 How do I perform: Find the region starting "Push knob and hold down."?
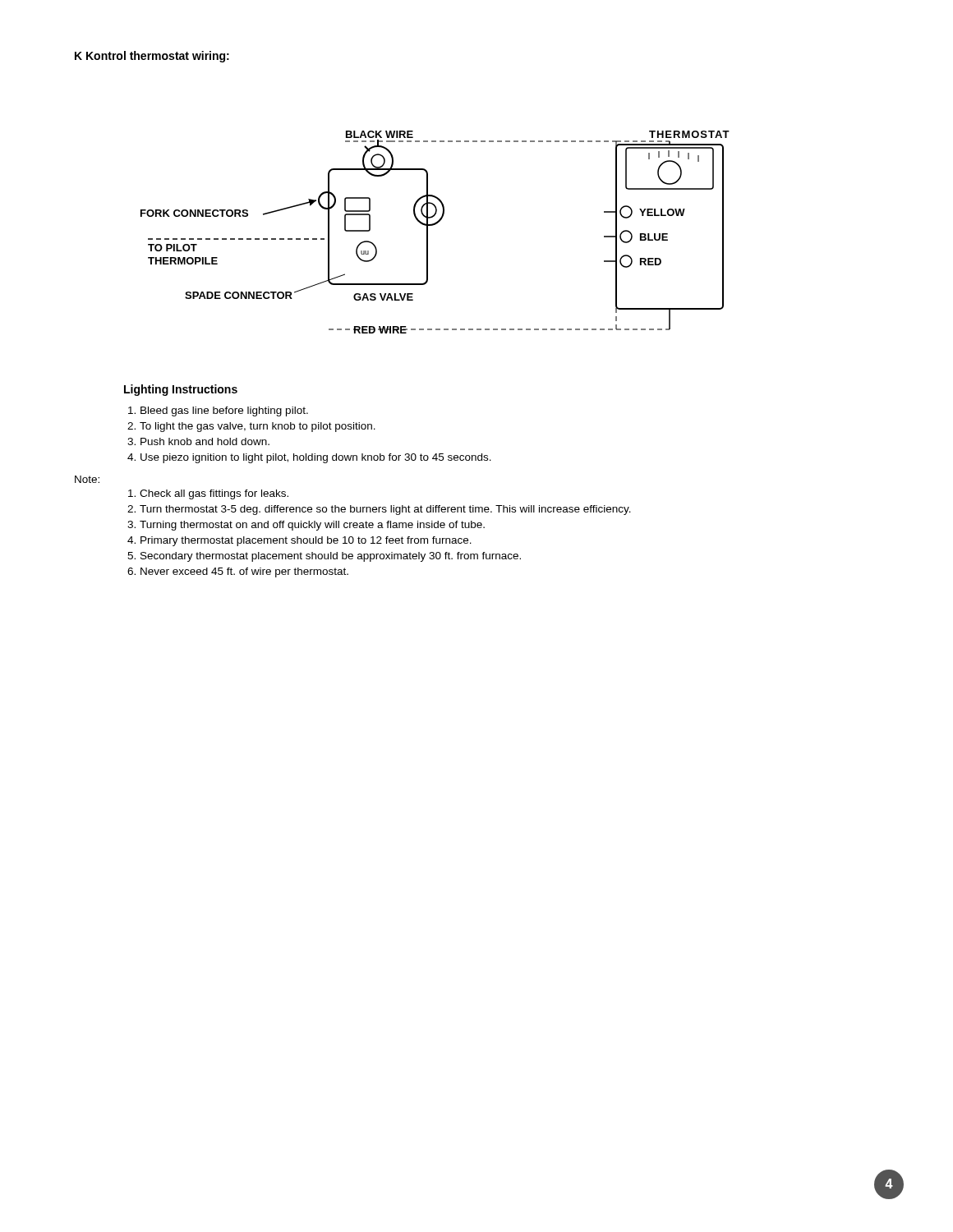205,441
